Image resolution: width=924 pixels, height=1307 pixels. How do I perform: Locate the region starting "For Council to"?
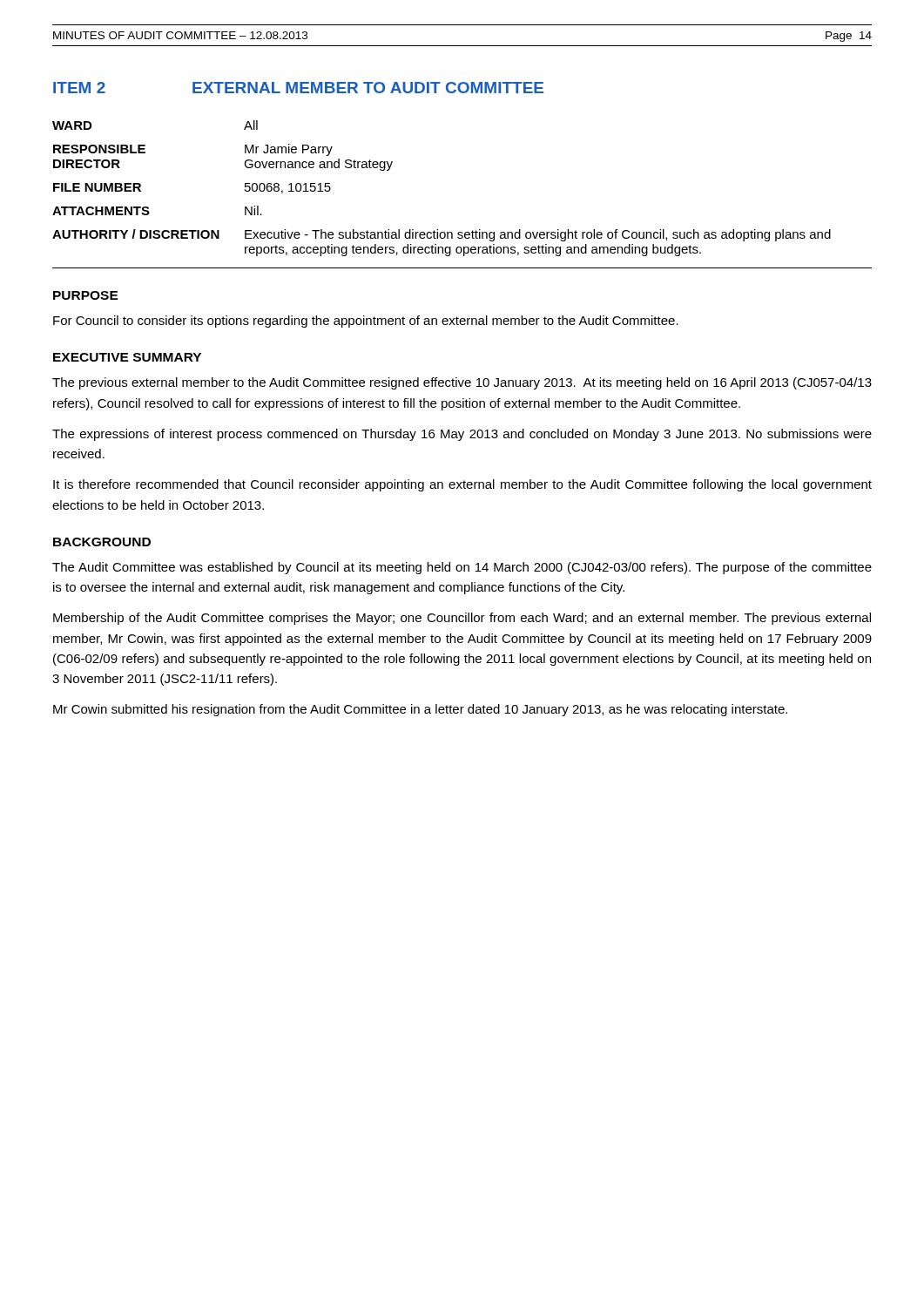click(366, 320)
